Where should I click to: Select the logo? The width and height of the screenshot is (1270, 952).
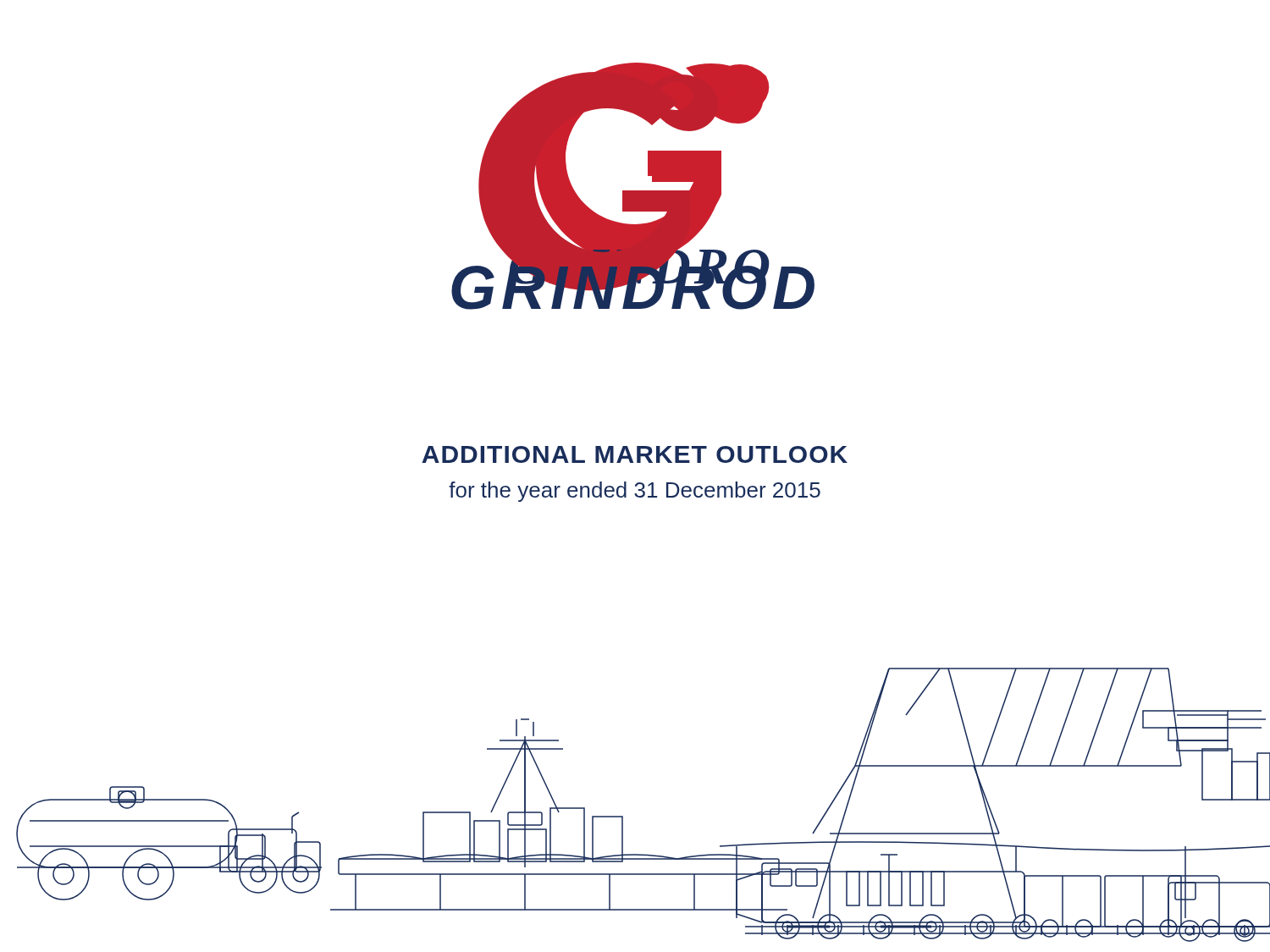pyautogui.click(x=635, y=182)
